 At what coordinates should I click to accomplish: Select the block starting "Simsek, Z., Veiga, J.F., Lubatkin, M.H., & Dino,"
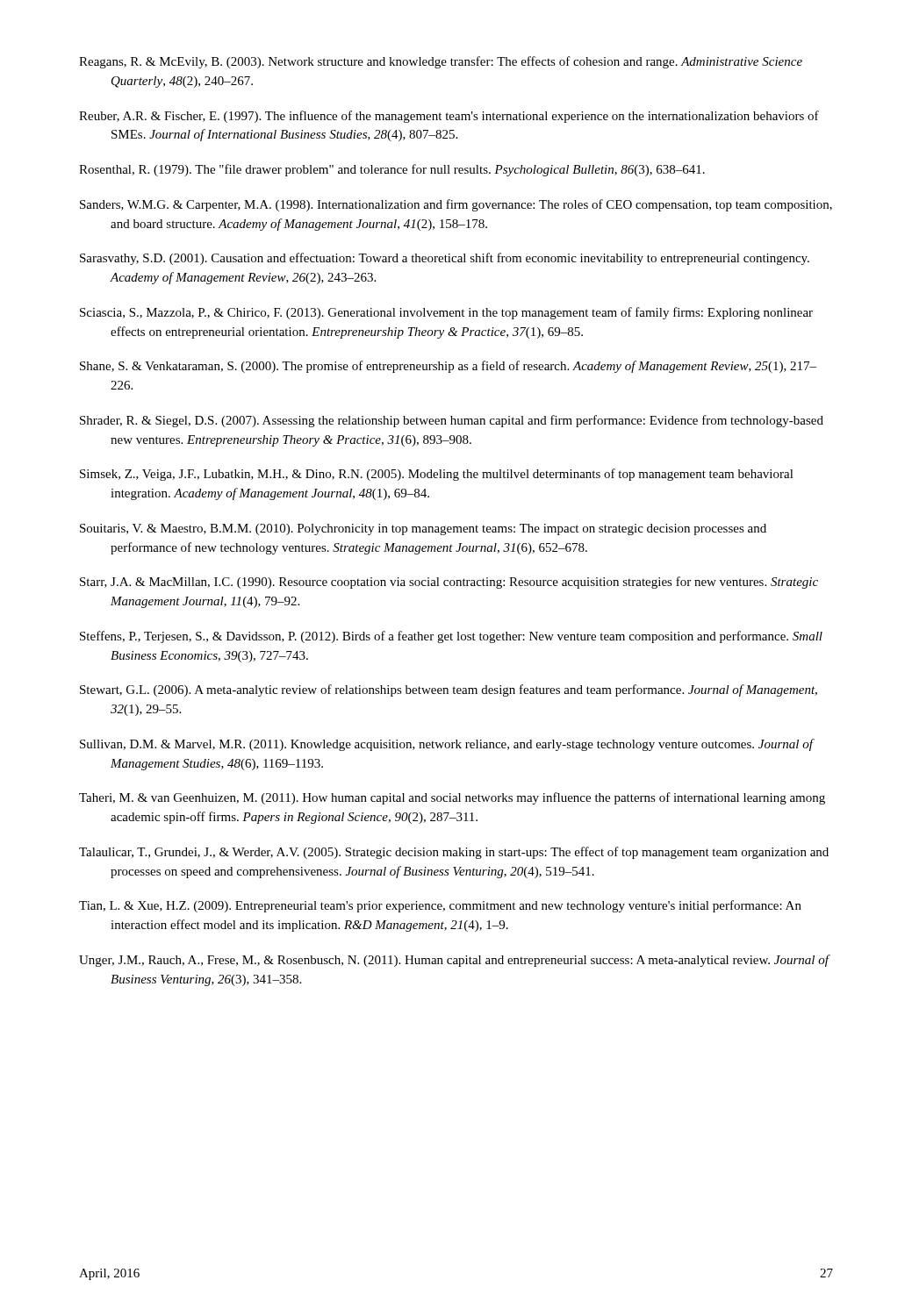436,483
